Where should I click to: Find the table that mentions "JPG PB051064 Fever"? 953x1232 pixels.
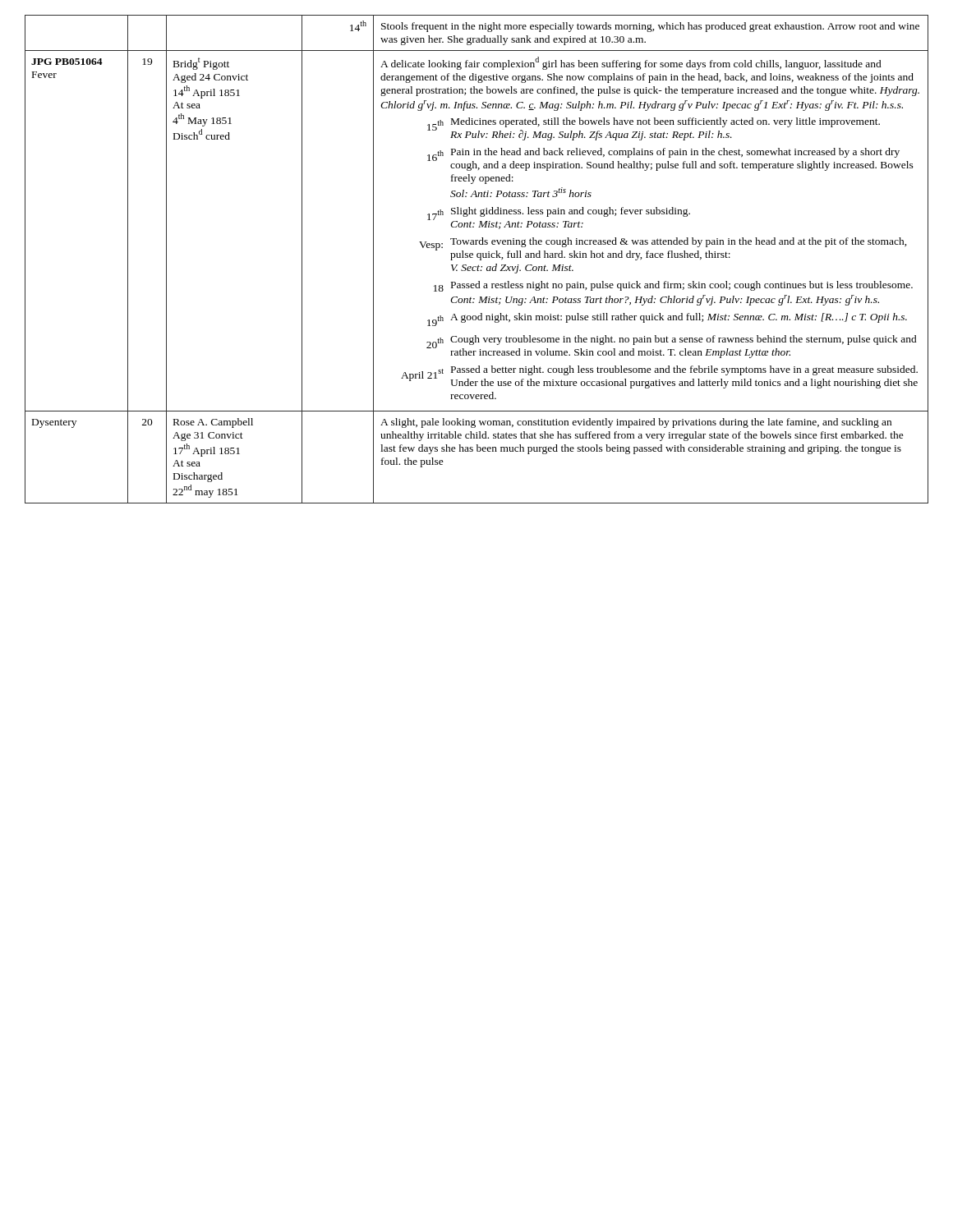coord(476,259)
